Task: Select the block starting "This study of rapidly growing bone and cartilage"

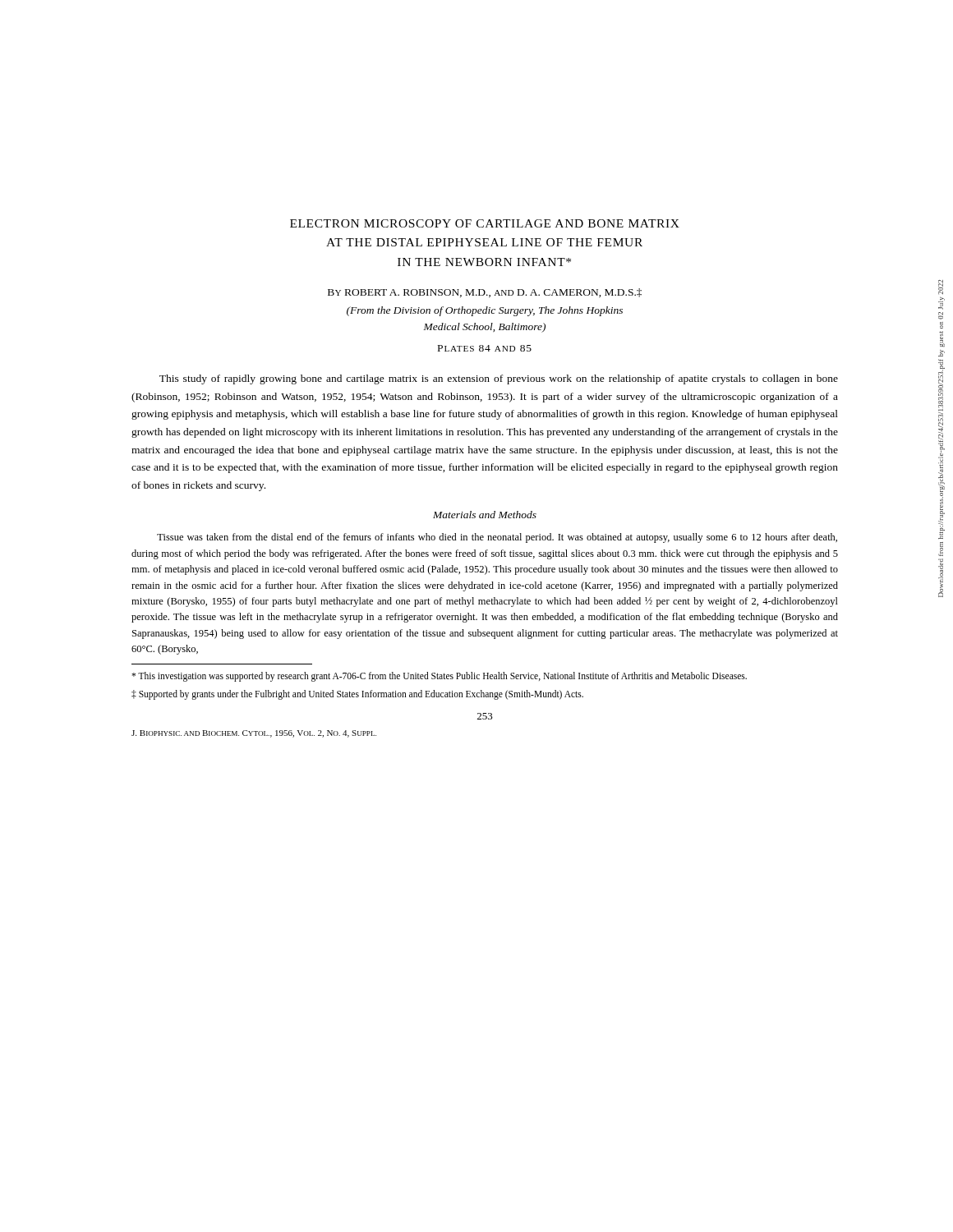Action: [485, 432]
